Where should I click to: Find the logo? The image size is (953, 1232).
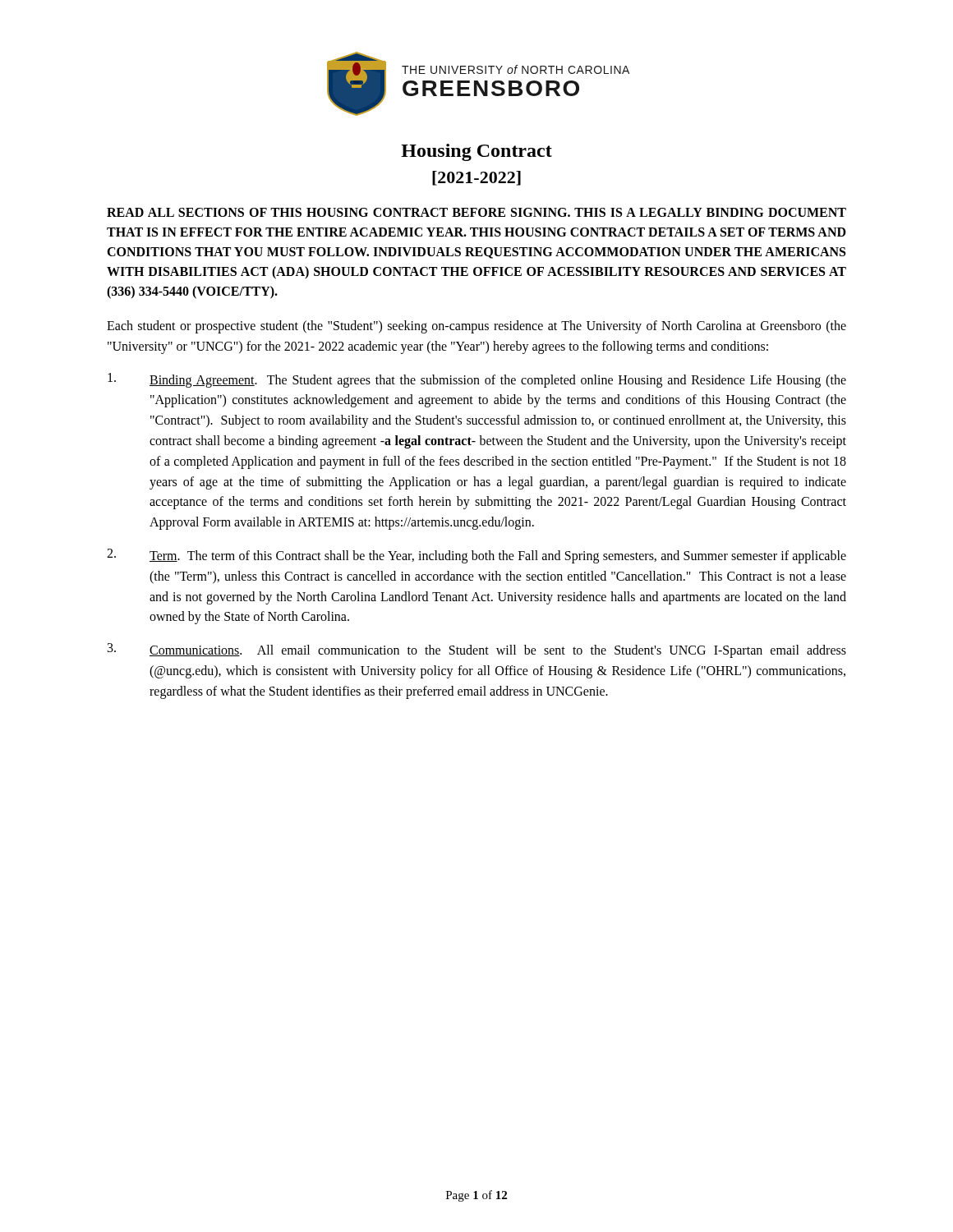pos(476,83)
